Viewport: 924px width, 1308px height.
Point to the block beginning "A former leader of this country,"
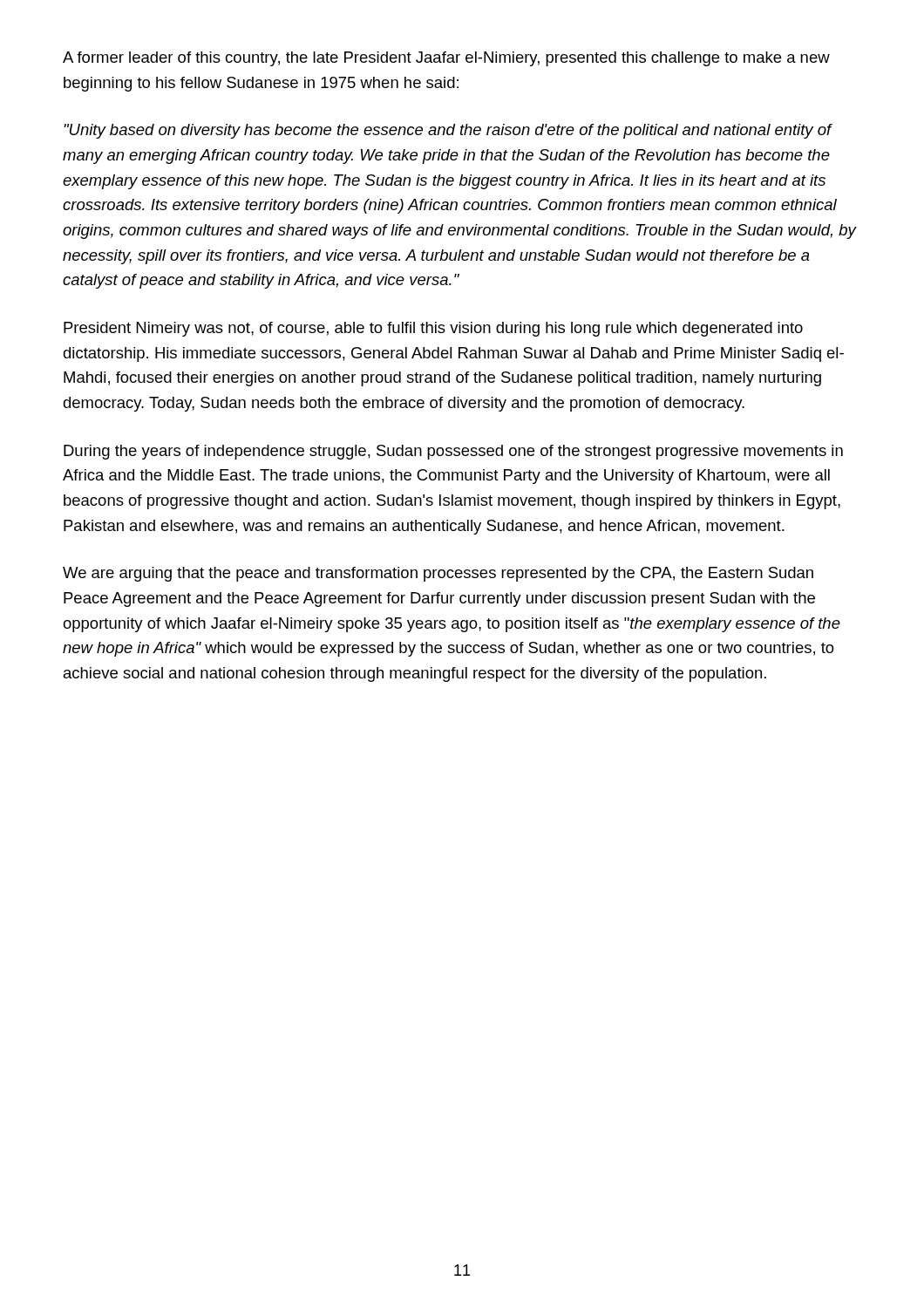coord(446,70)
